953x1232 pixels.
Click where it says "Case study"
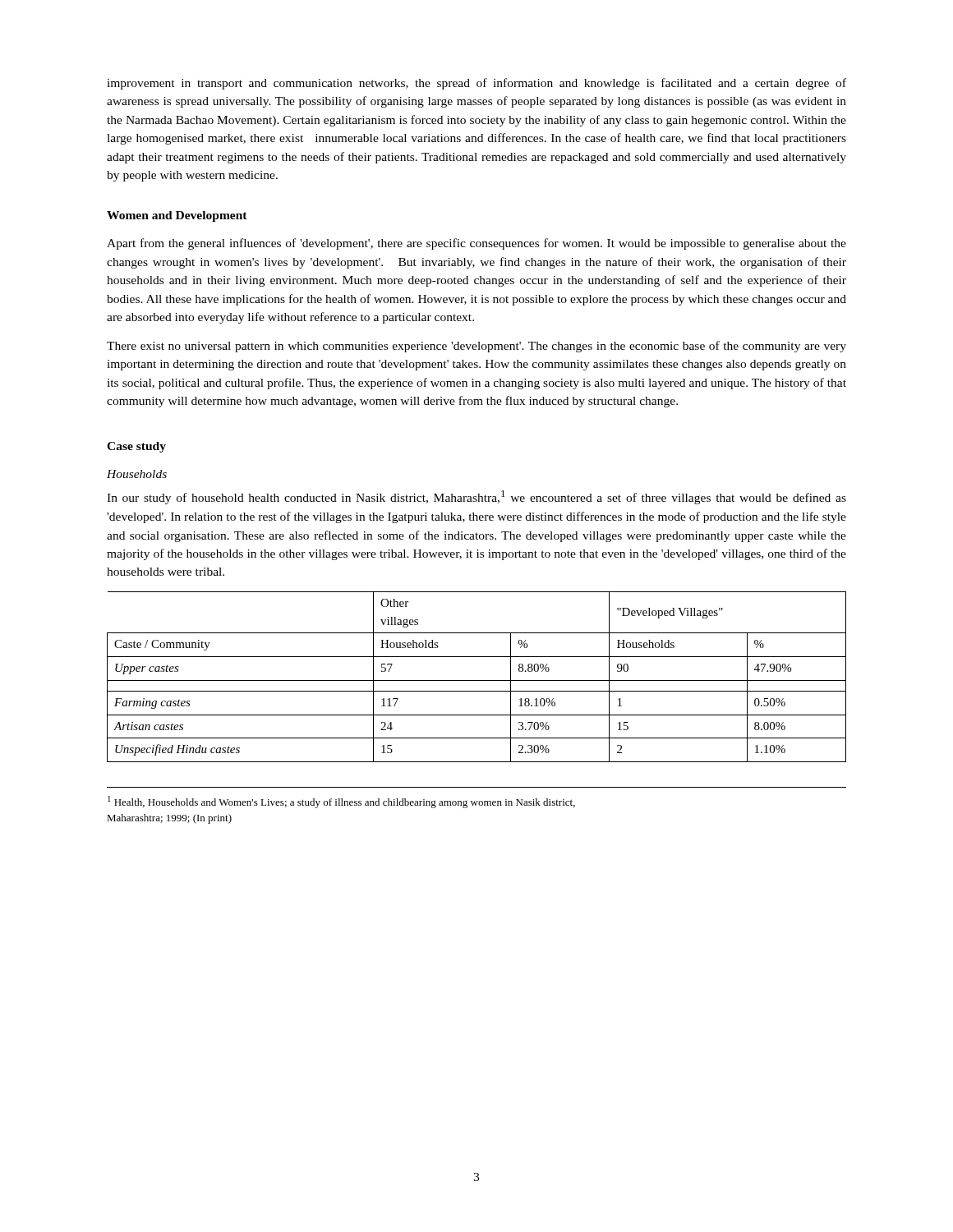(x=136, y=445)
